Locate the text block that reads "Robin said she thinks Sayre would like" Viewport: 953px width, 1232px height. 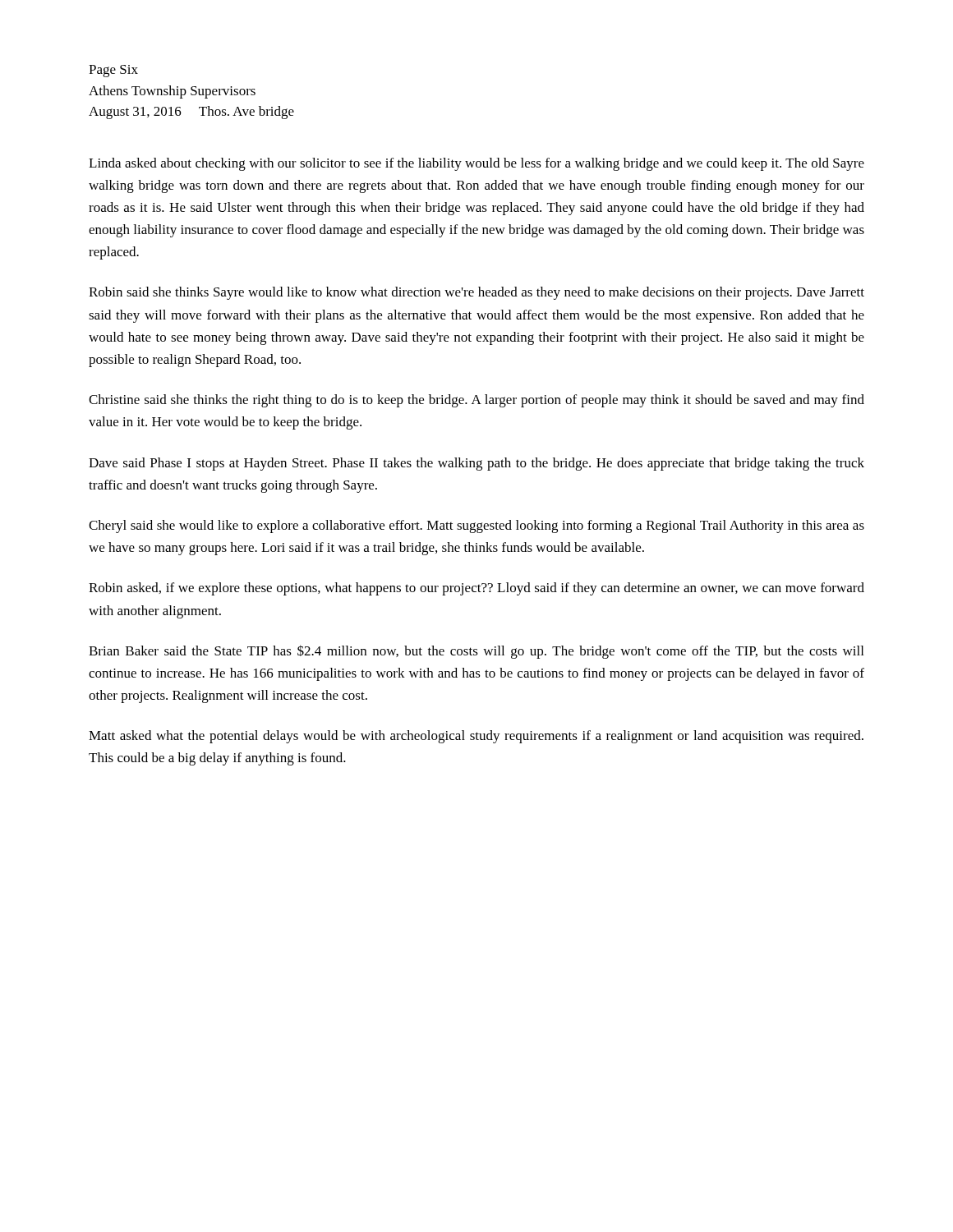pyautogui.click(x=476, y=326)
